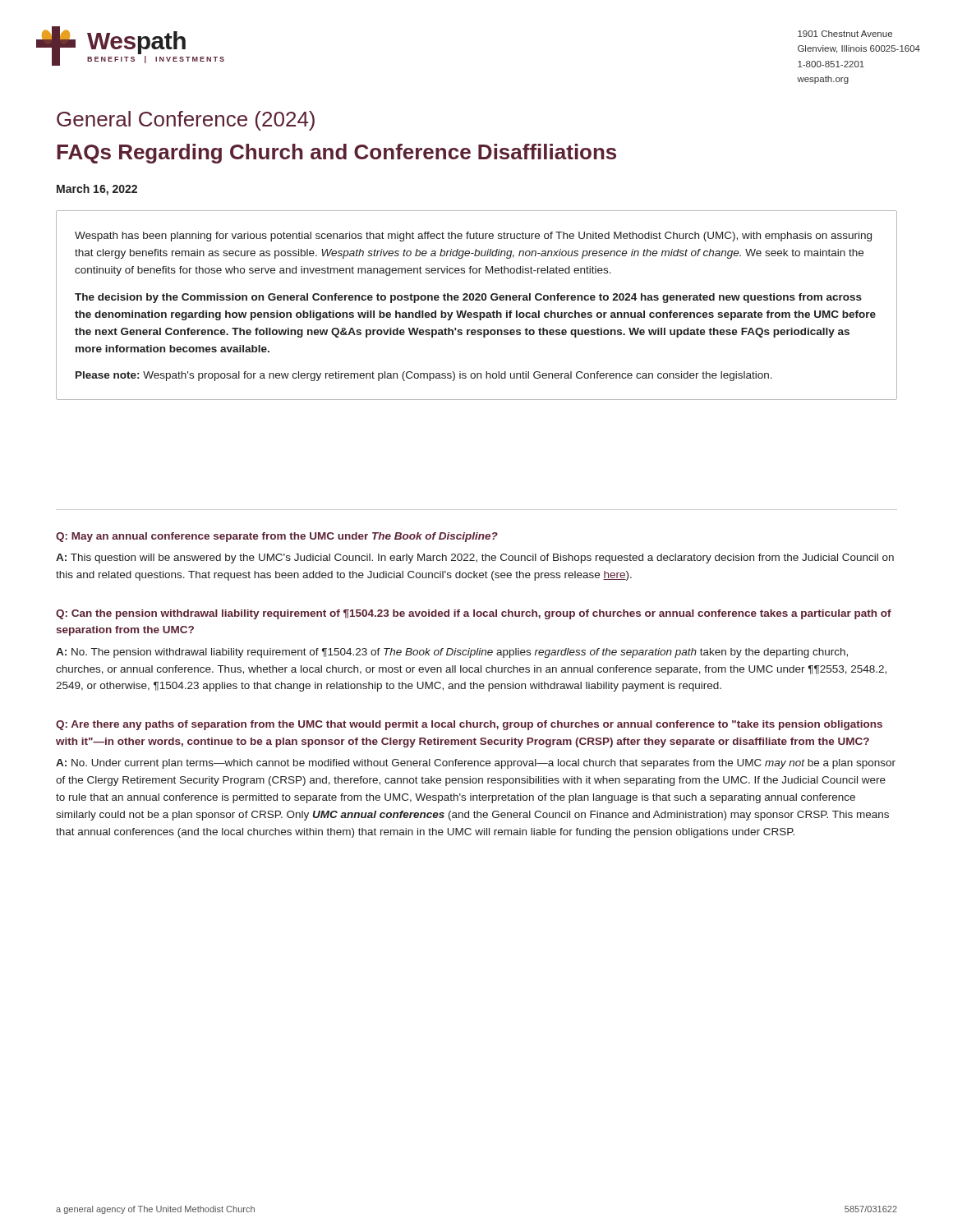Find the passage starting "A: No. The pension withdrawal"
The image size is (953, 1232).
click(x=472, y=669)
